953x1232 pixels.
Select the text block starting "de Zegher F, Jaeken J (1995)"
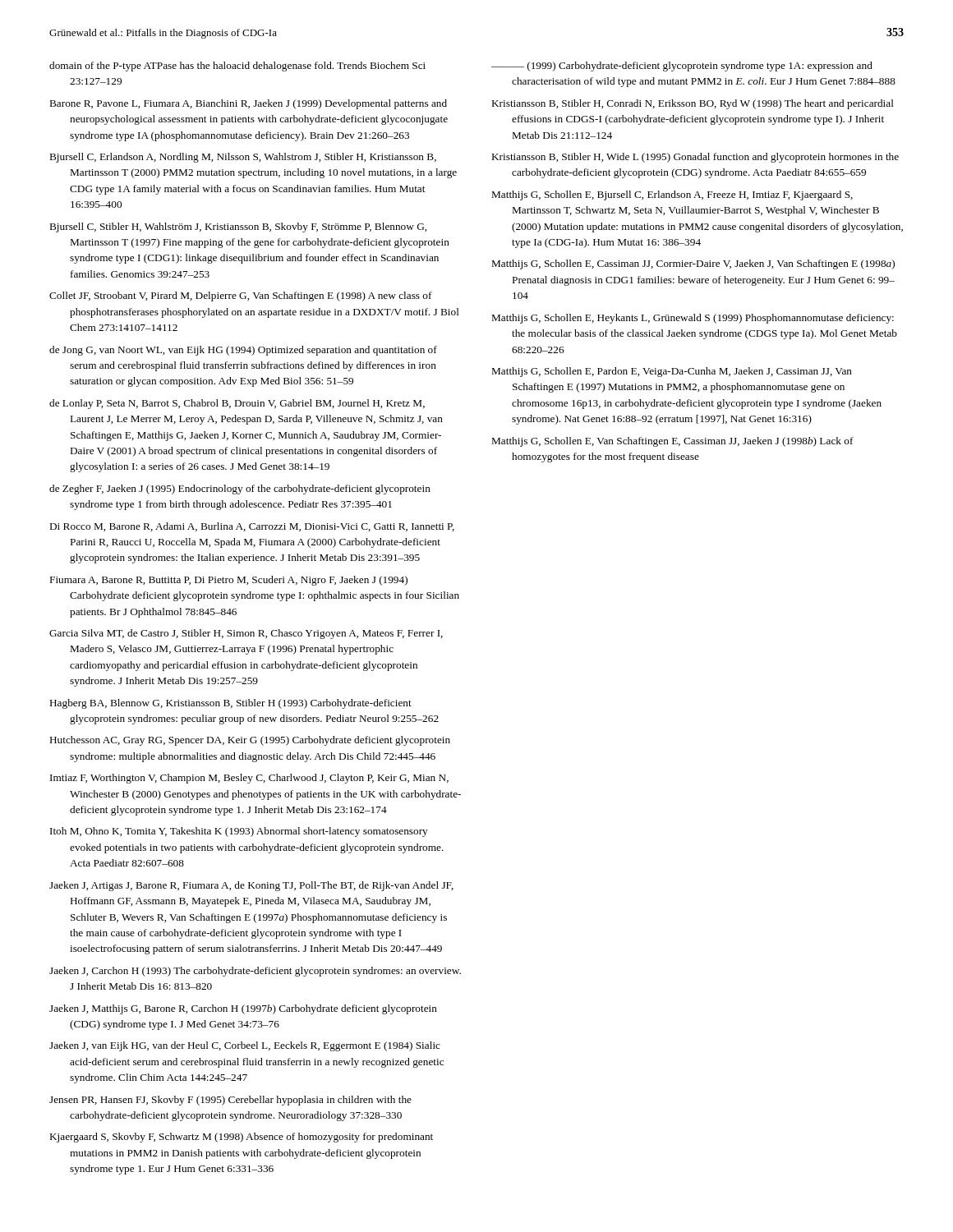point(240,496)
